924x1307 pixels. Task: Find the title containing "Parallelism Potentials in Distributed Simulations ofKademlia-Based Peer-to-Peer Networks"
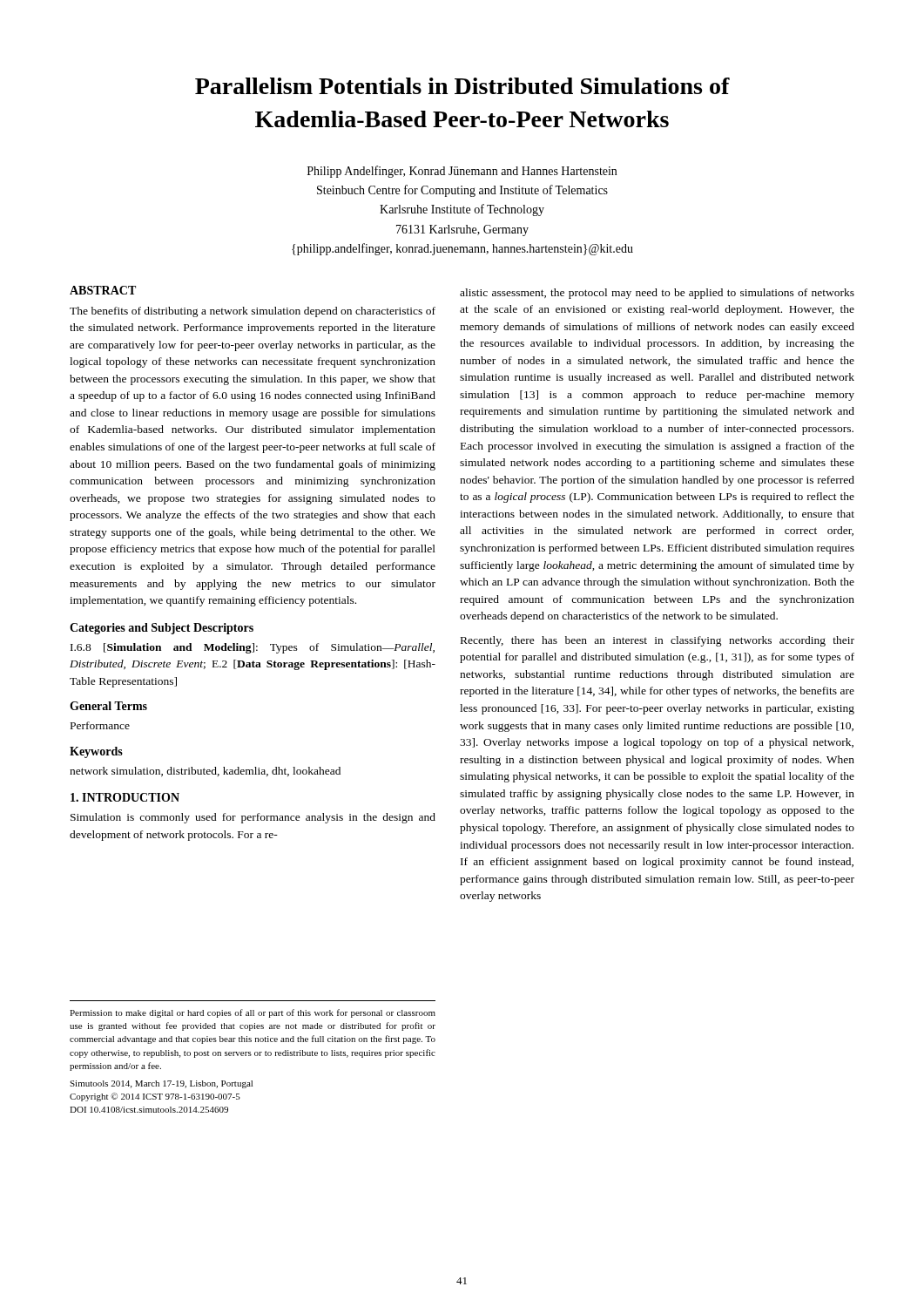[x=462, y=103]
